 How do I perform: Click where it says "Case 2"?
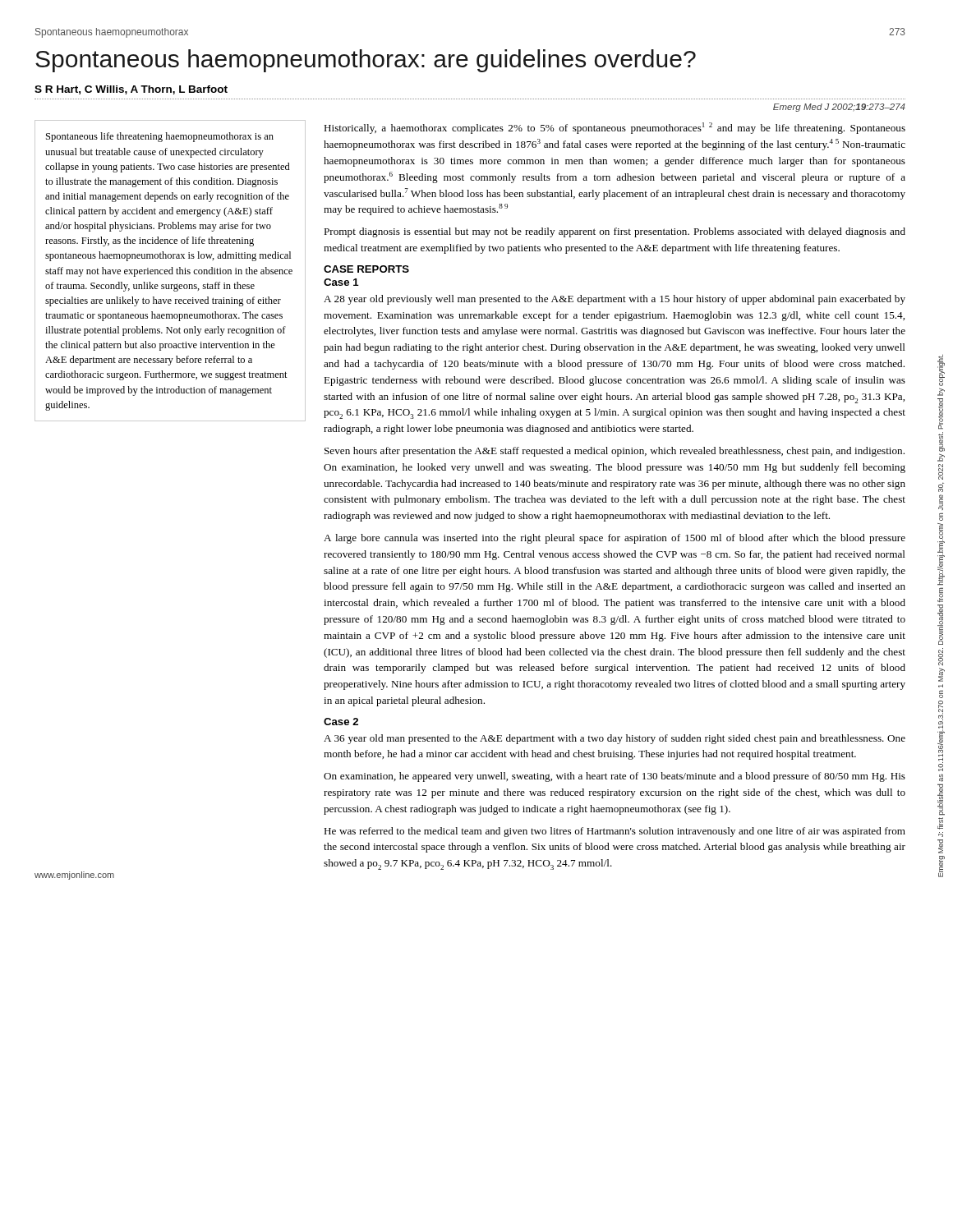[x=341, y=721]
